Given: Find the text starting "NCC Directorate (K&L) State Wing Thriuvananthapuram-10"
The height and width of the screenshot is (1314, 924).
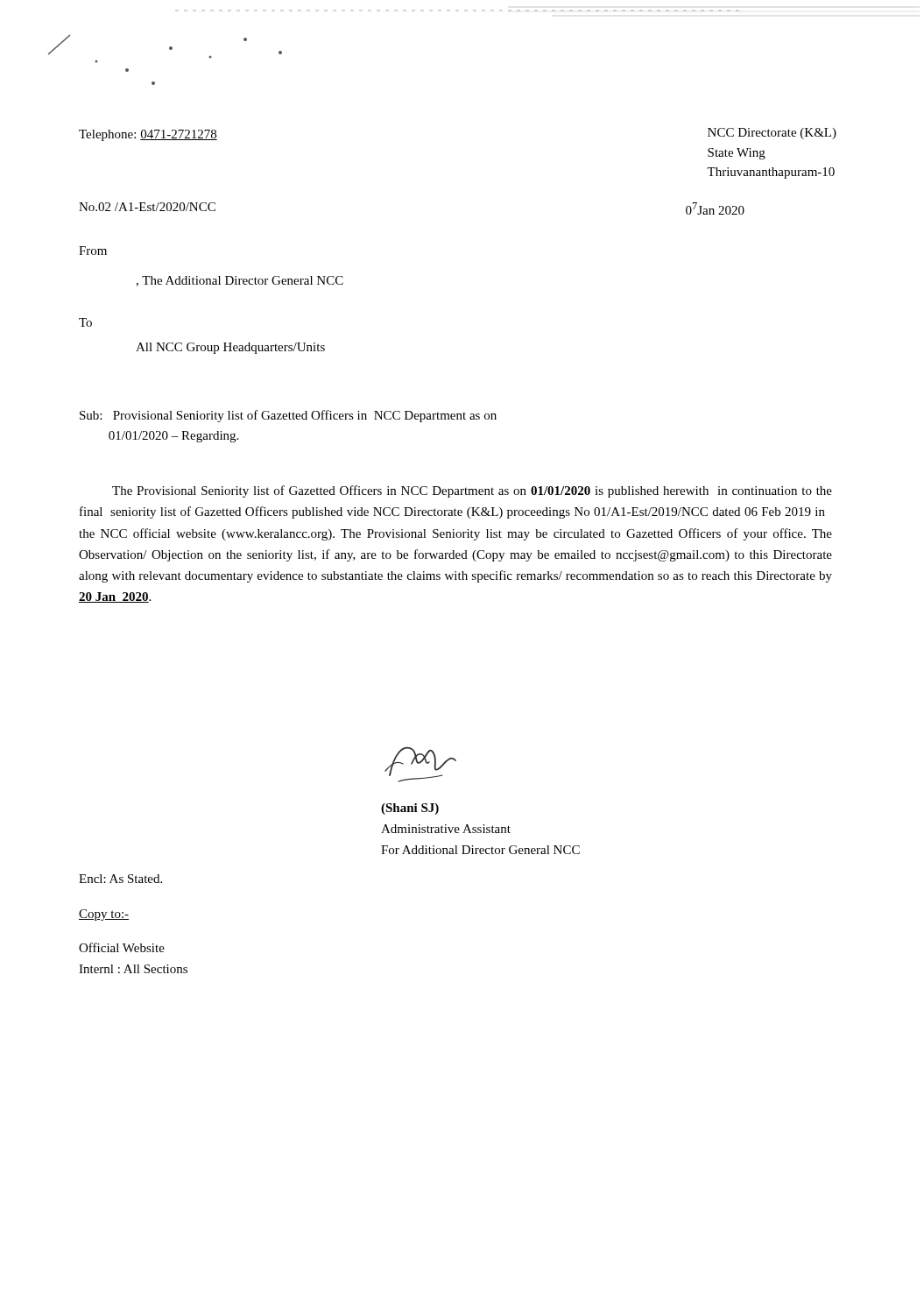Looking at the screenshot, I should pos(772,152).
